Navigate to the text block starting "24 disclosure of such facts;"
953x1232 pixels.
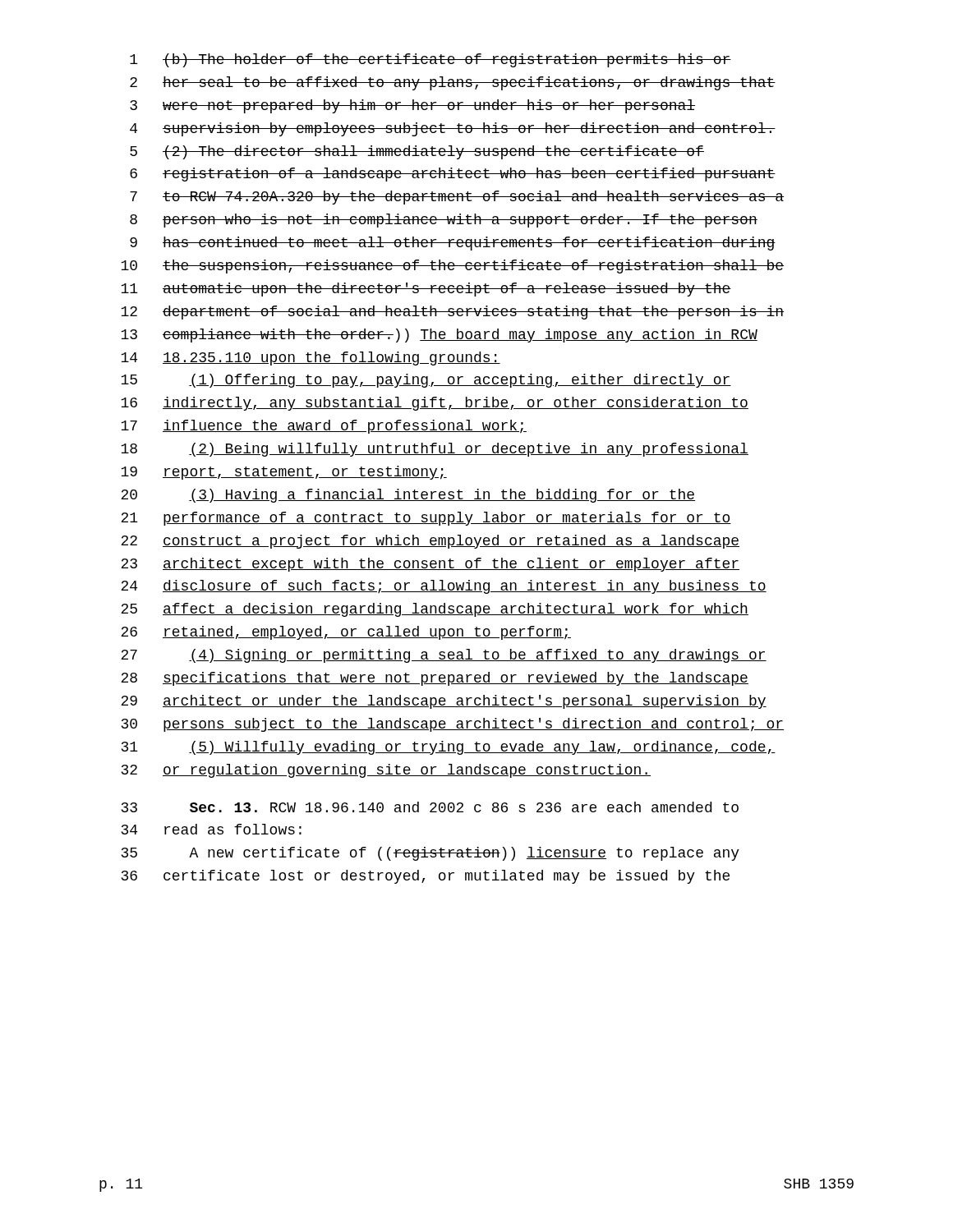click(476, 588)
